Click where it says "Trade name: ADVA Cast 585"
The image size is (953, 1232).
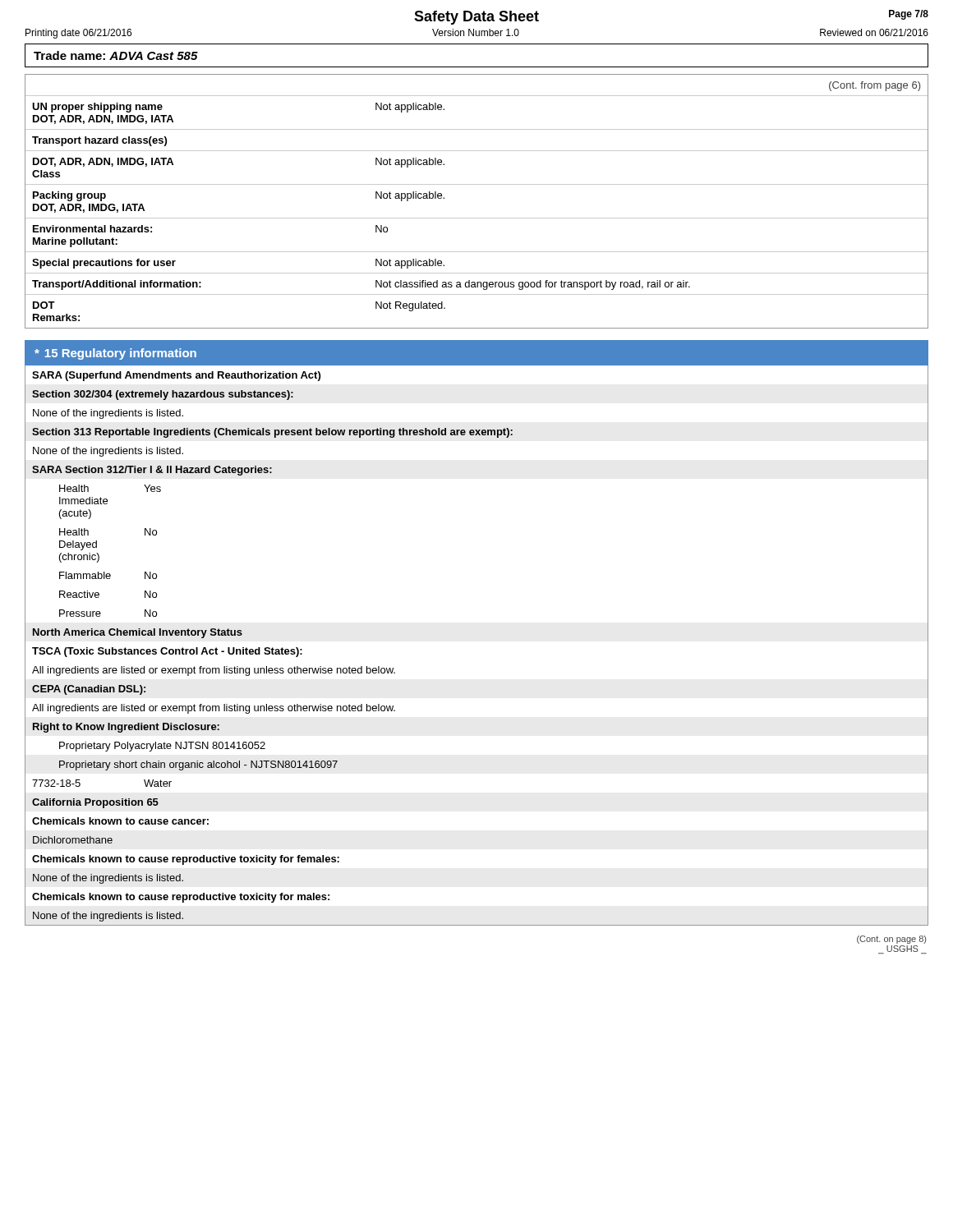click(116, 55)
